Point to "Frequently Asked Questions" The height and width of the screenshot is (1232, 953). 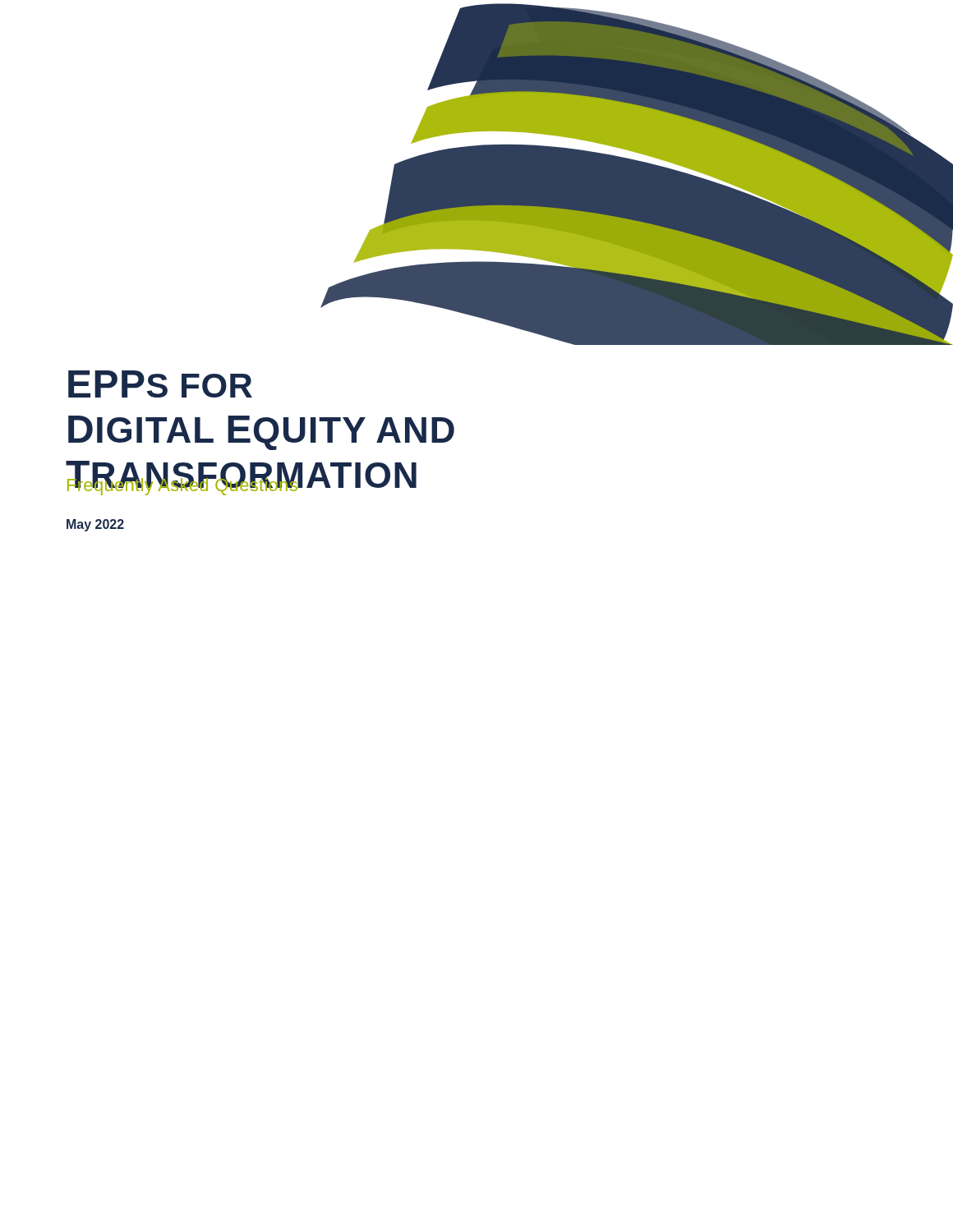(x=182, y=485)
